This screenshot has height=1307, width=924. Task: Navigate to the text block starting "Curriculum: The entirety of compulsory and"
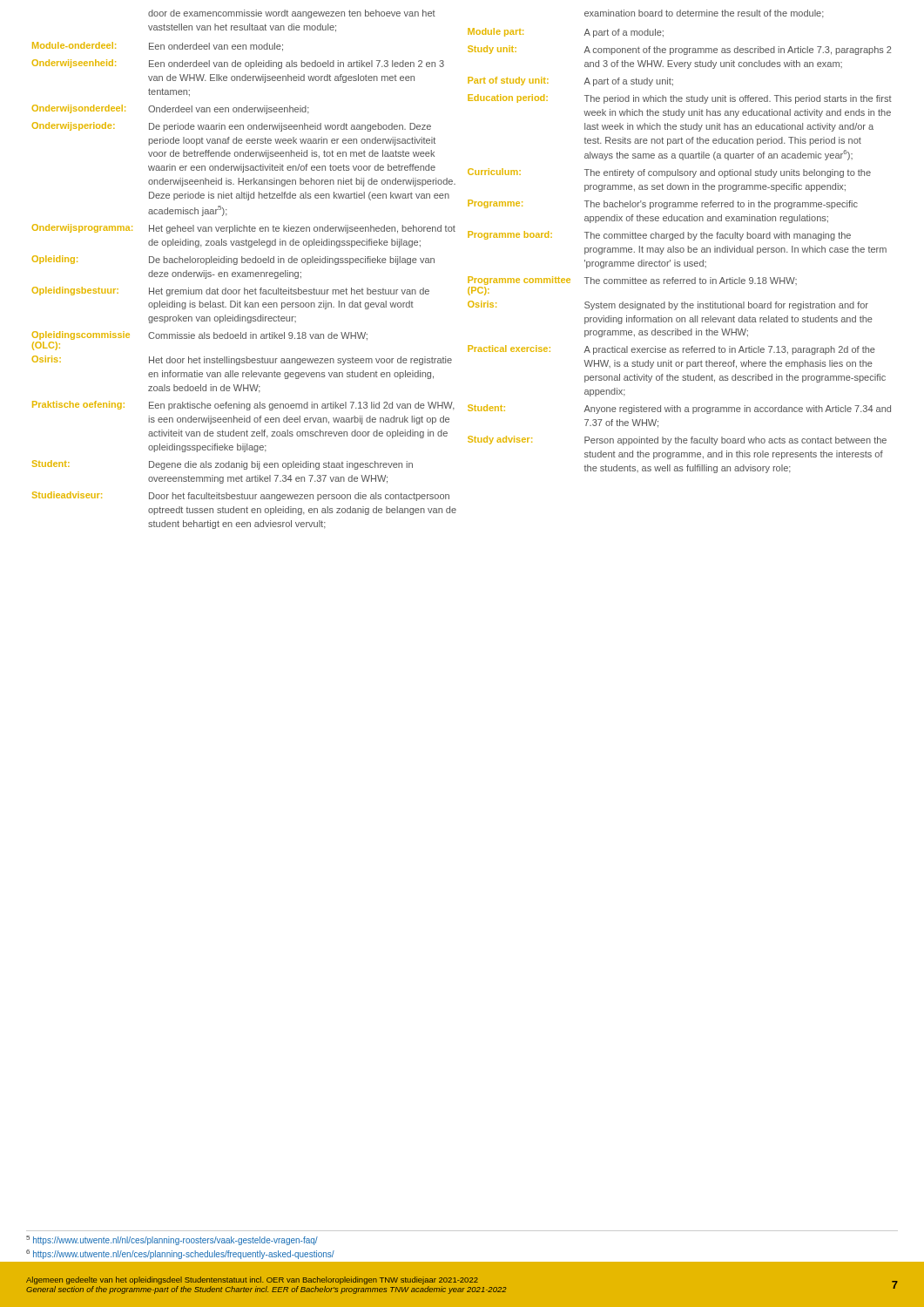[680, 180]
